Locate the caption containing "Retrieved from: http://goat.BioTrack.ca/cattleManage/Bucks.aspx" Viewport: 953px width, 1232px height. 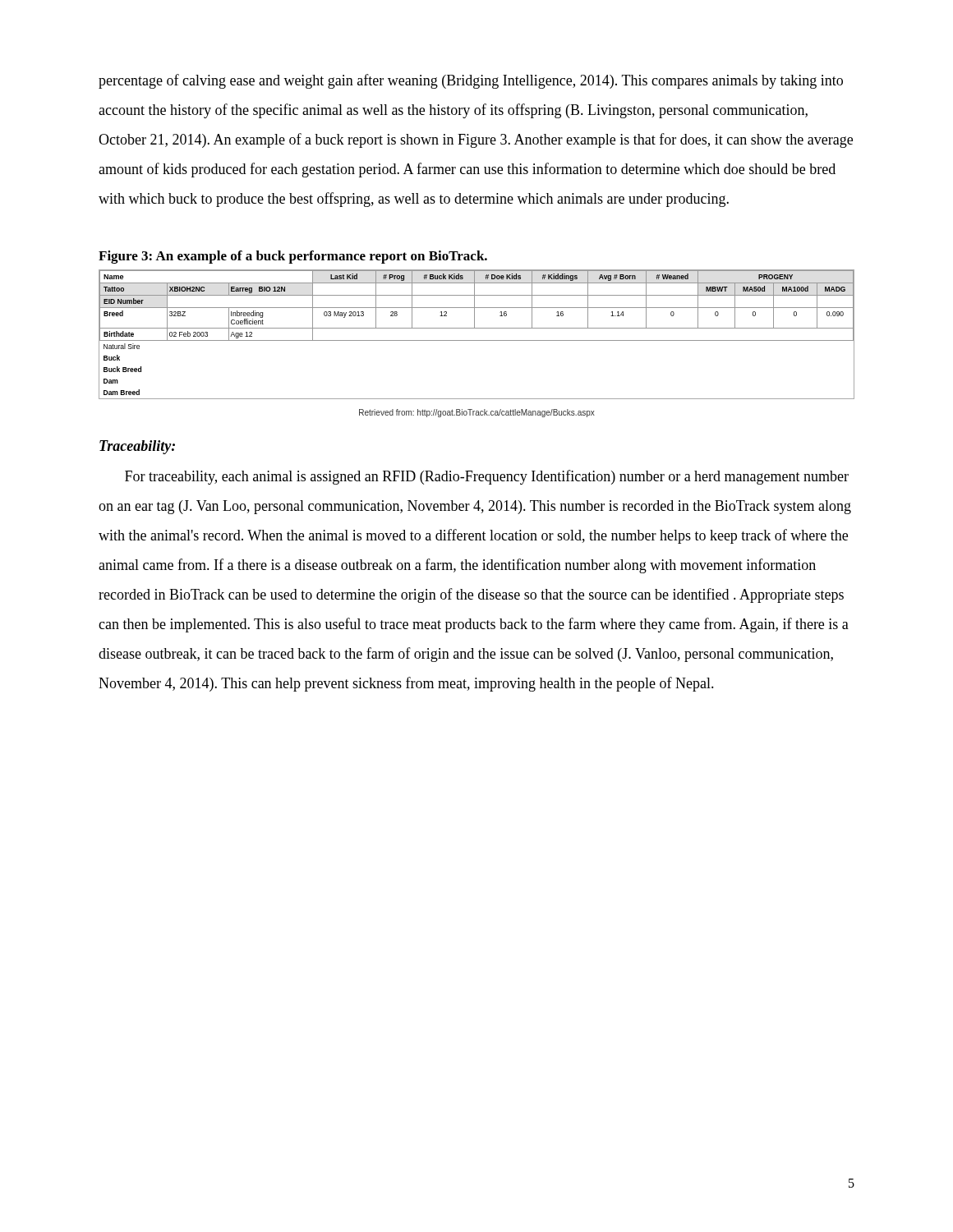pyautogui.click(x=476, y=413)
